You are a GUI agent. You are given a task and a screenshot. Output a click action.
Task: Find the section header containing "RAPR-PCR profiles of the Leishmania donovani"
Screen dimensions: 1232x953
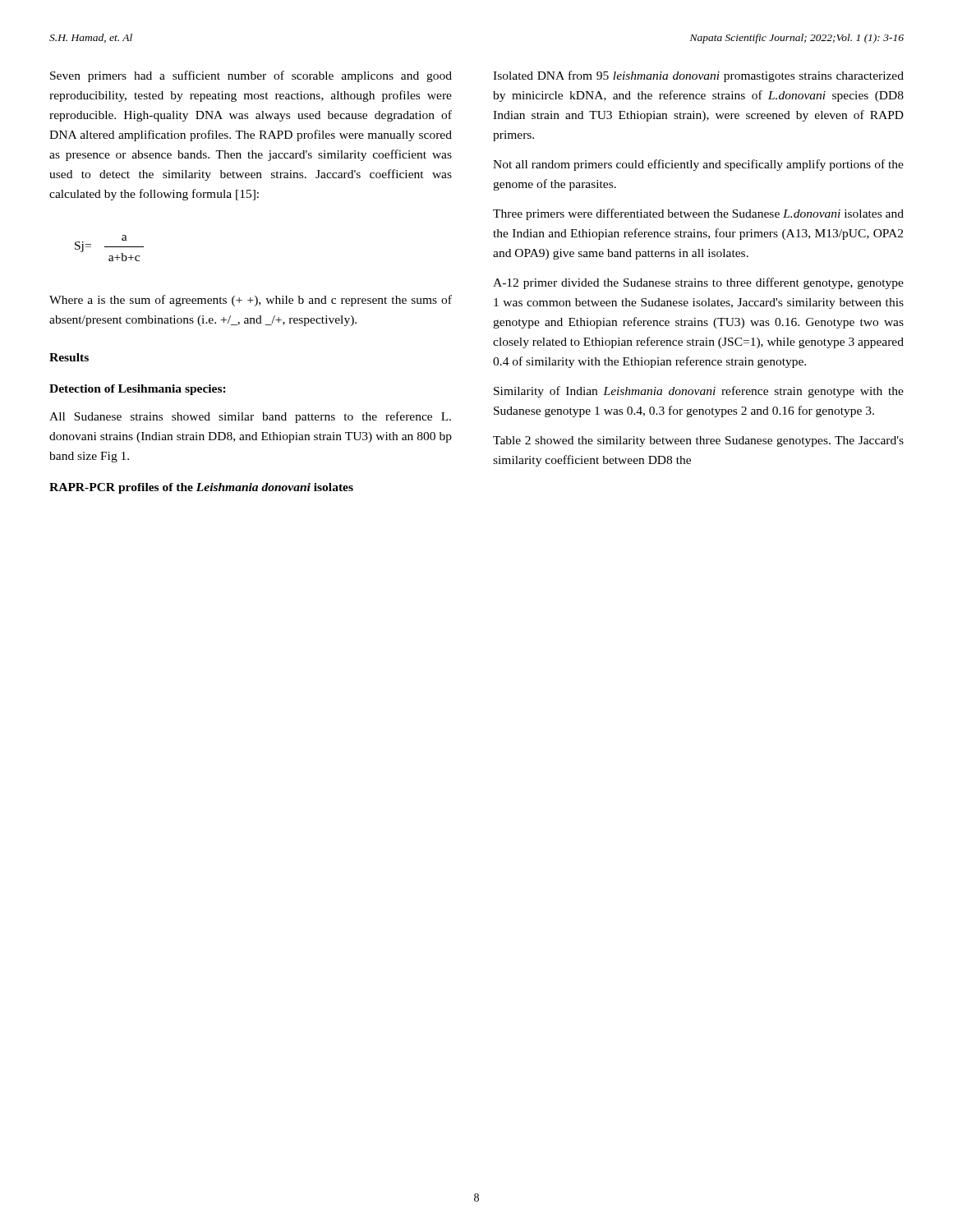click(201, 487)
